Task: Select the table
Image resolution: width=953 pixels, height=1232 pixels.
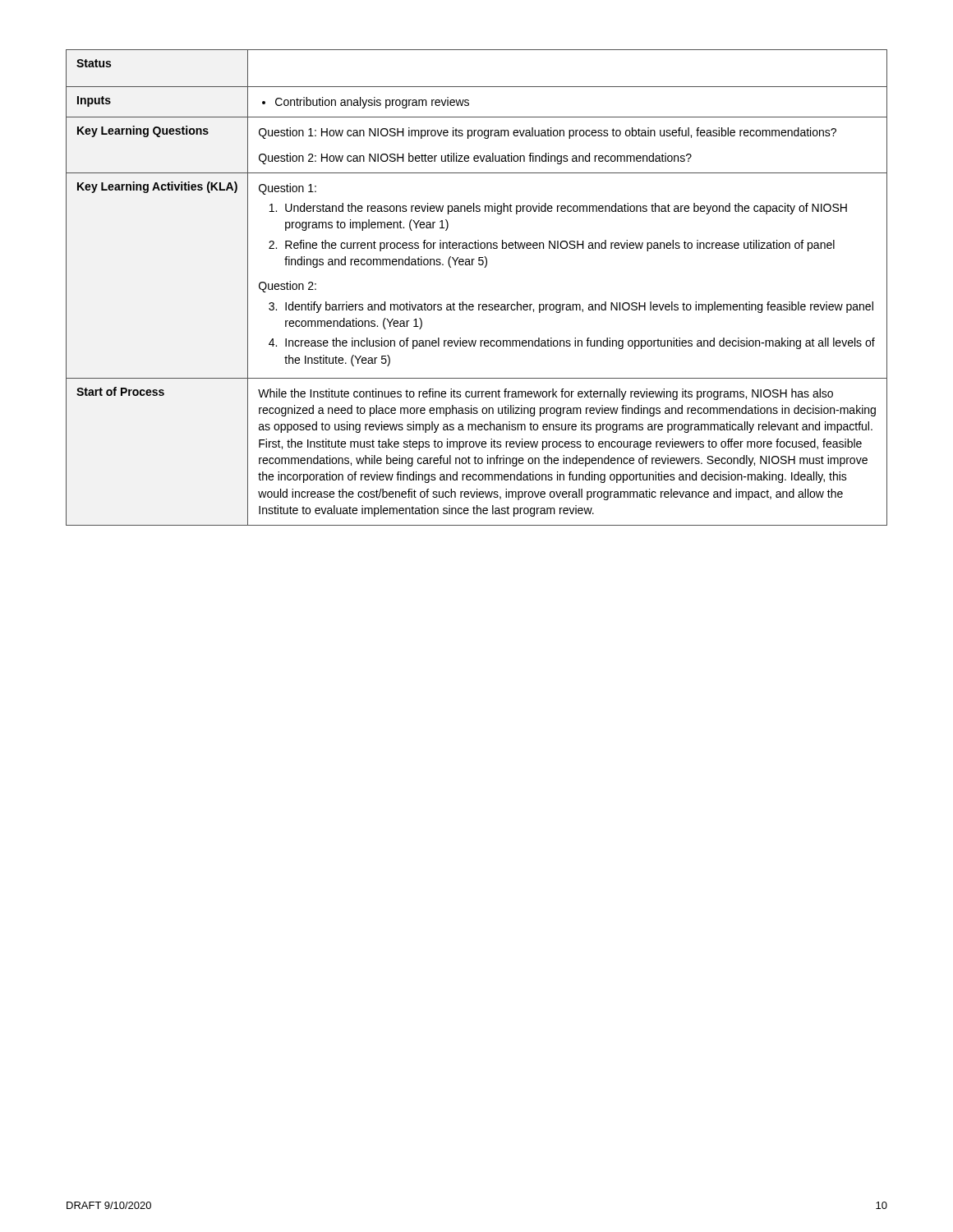Action: click(x=476, y=288)
